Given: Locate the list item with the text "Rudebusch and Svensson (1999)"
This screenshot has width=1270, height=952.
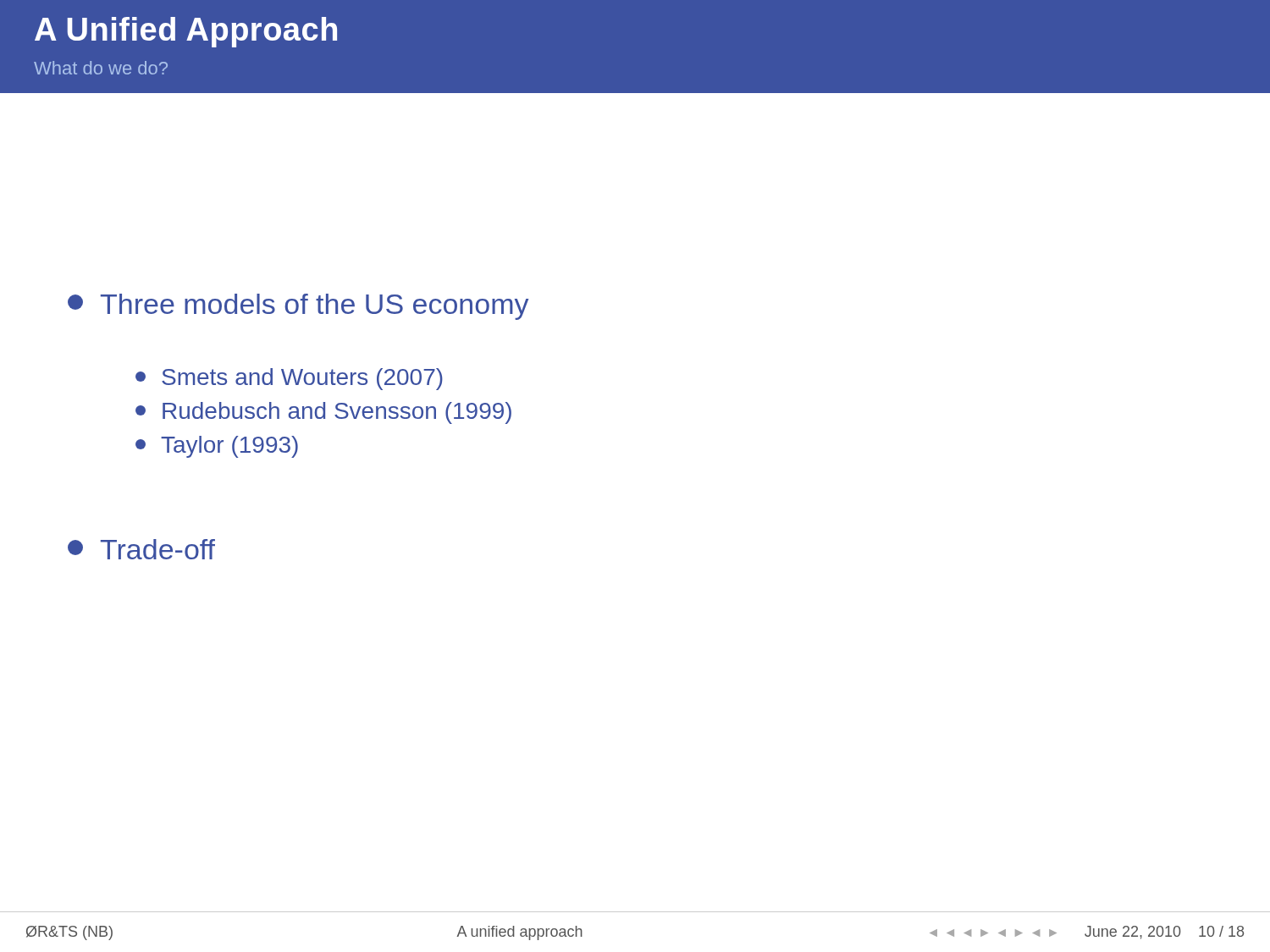Looking at the screenshot, I should click(x=324, y=411).
